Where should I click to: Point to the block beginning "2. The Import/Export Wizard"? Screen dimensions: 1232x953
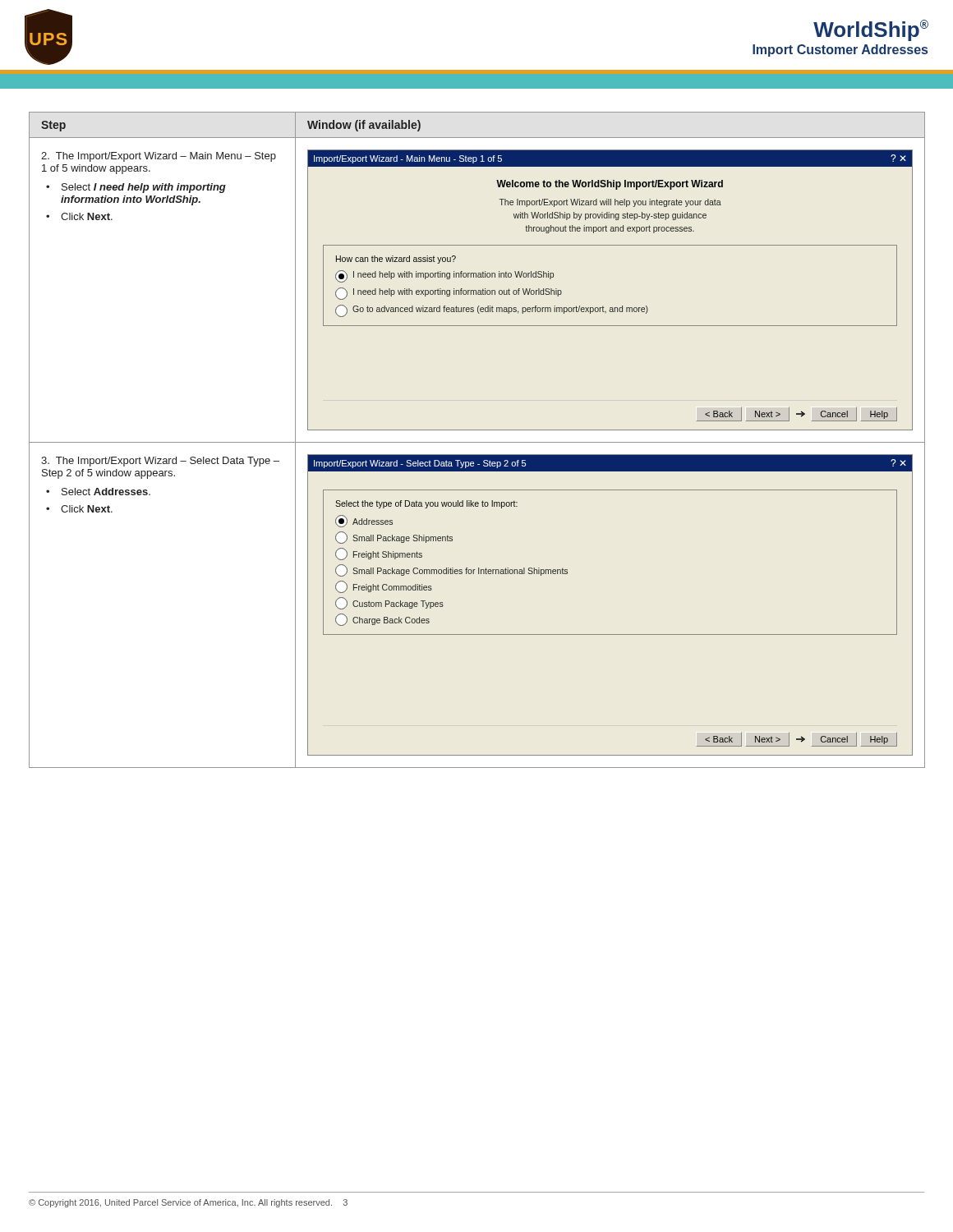(x=159, y=162)
